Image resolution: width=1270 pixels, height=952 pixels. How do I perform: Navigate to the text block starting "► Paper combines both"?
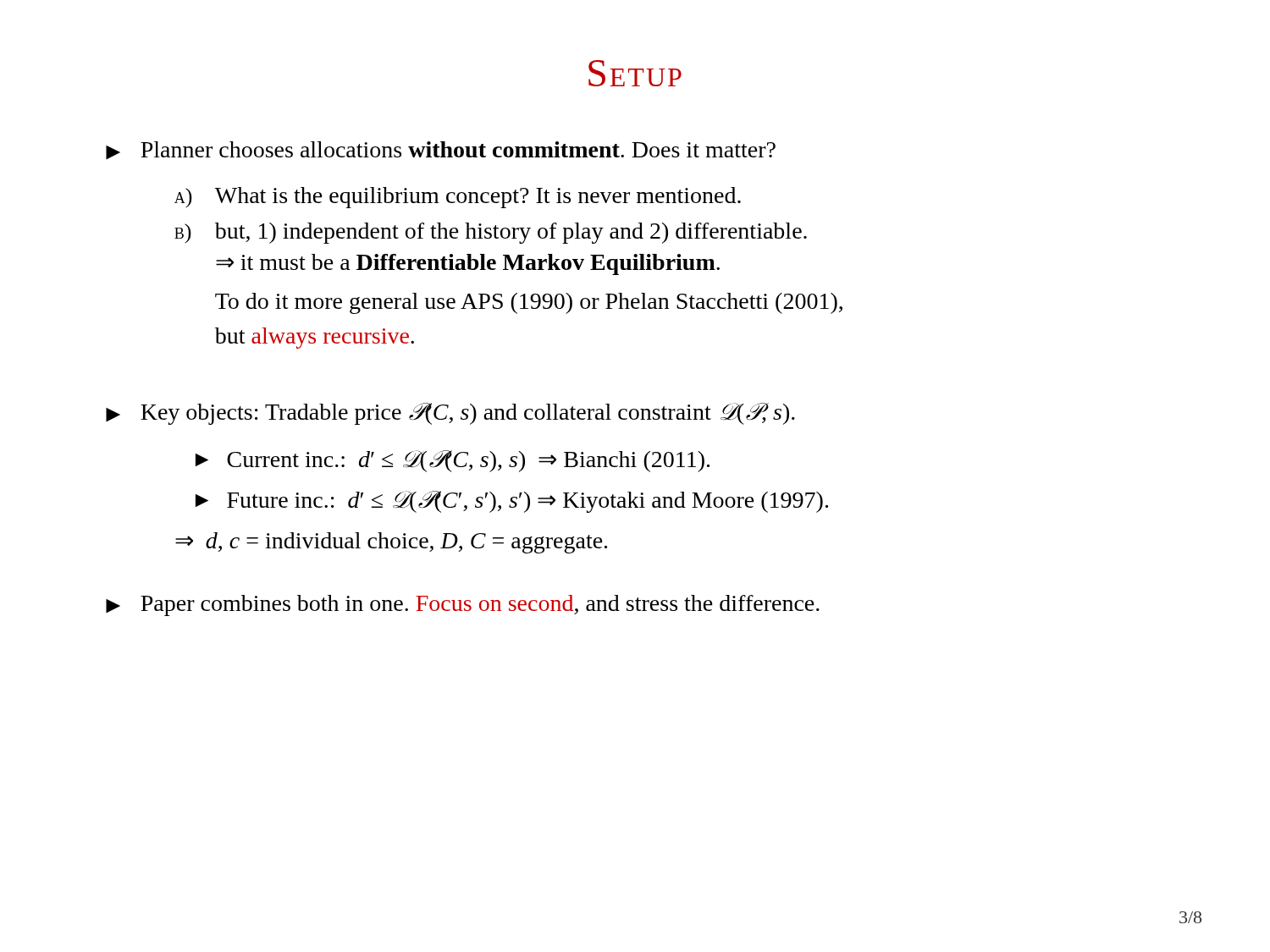635,604
